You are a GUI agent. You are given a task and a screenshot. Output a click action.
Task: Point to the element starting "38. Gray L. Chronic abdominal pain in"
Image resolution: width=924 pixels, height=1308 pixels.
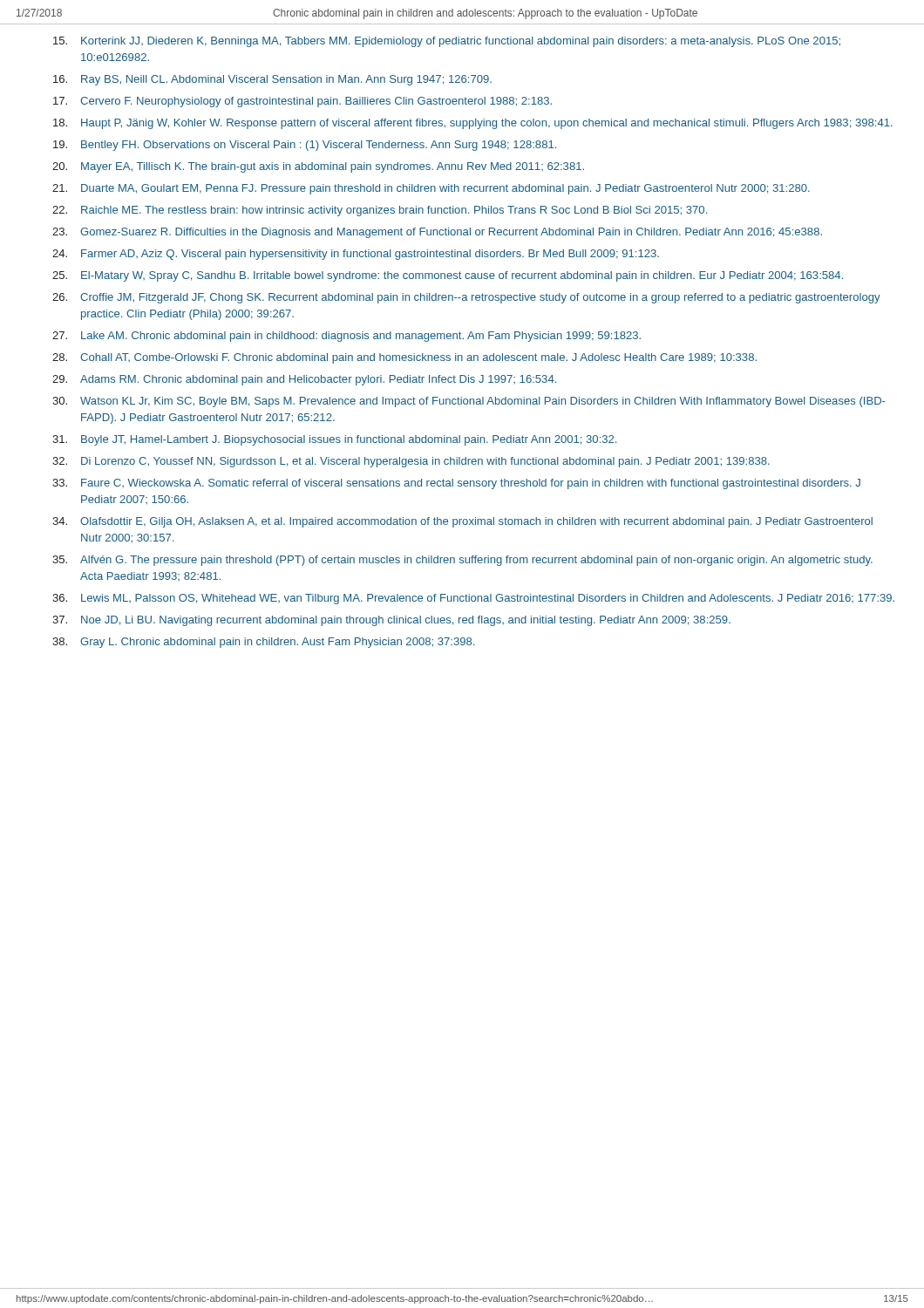[x=475, y=642]
